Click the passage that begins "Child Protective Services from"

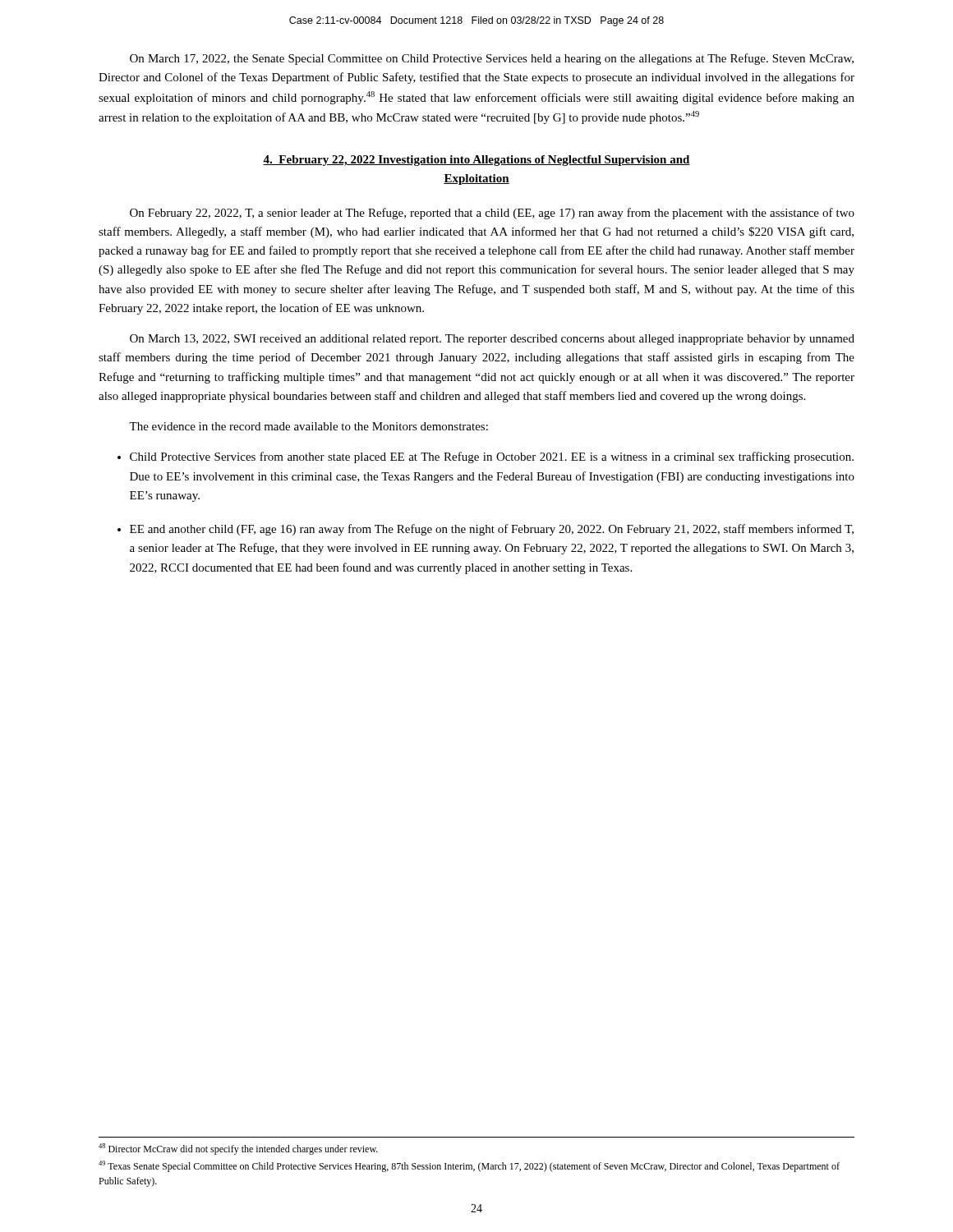pyautogui.click(x=492, y=476)
